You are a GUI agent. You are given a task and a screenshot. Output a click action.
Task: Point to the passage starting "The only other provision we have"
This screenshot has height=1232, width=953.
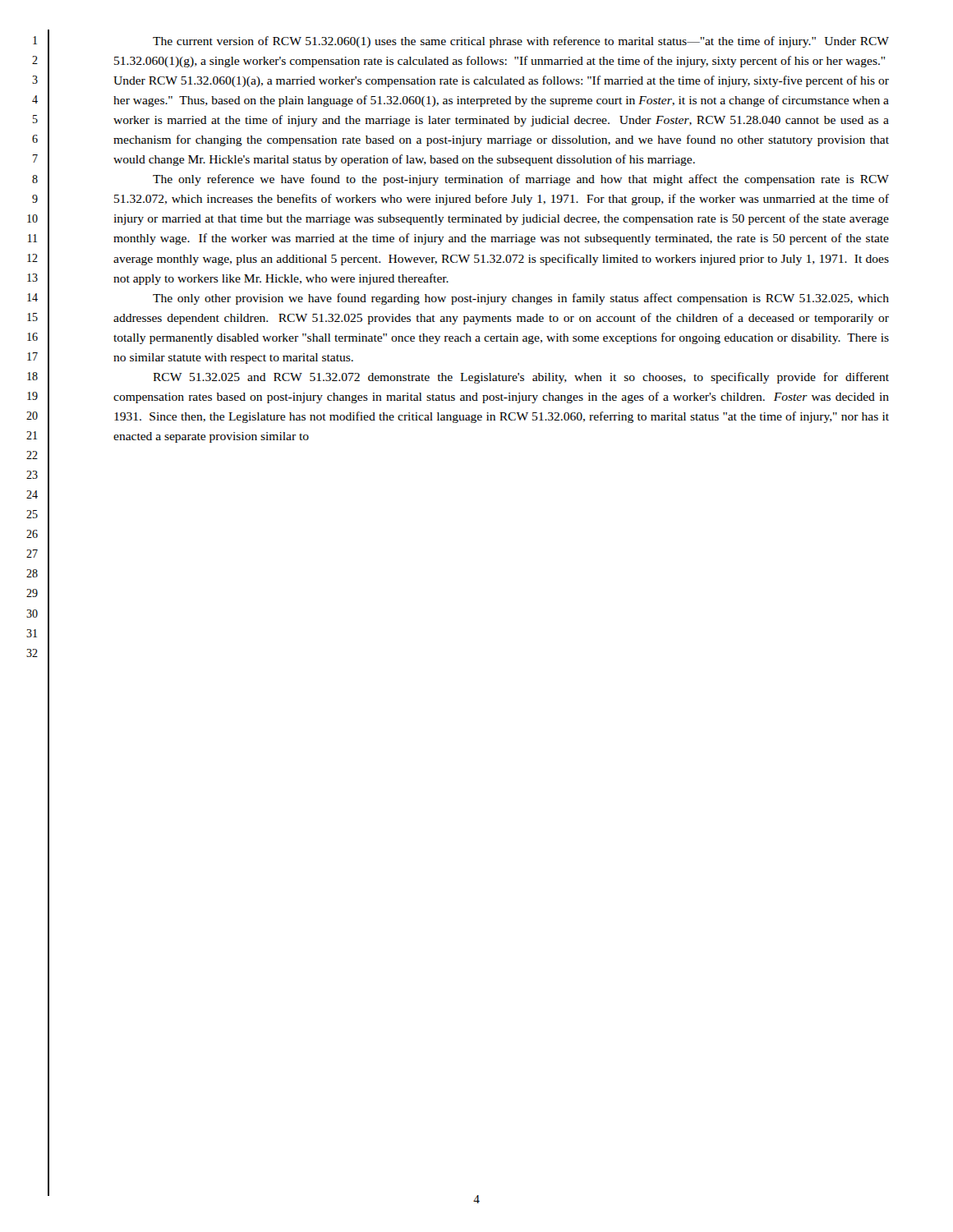tap(501, 327)
